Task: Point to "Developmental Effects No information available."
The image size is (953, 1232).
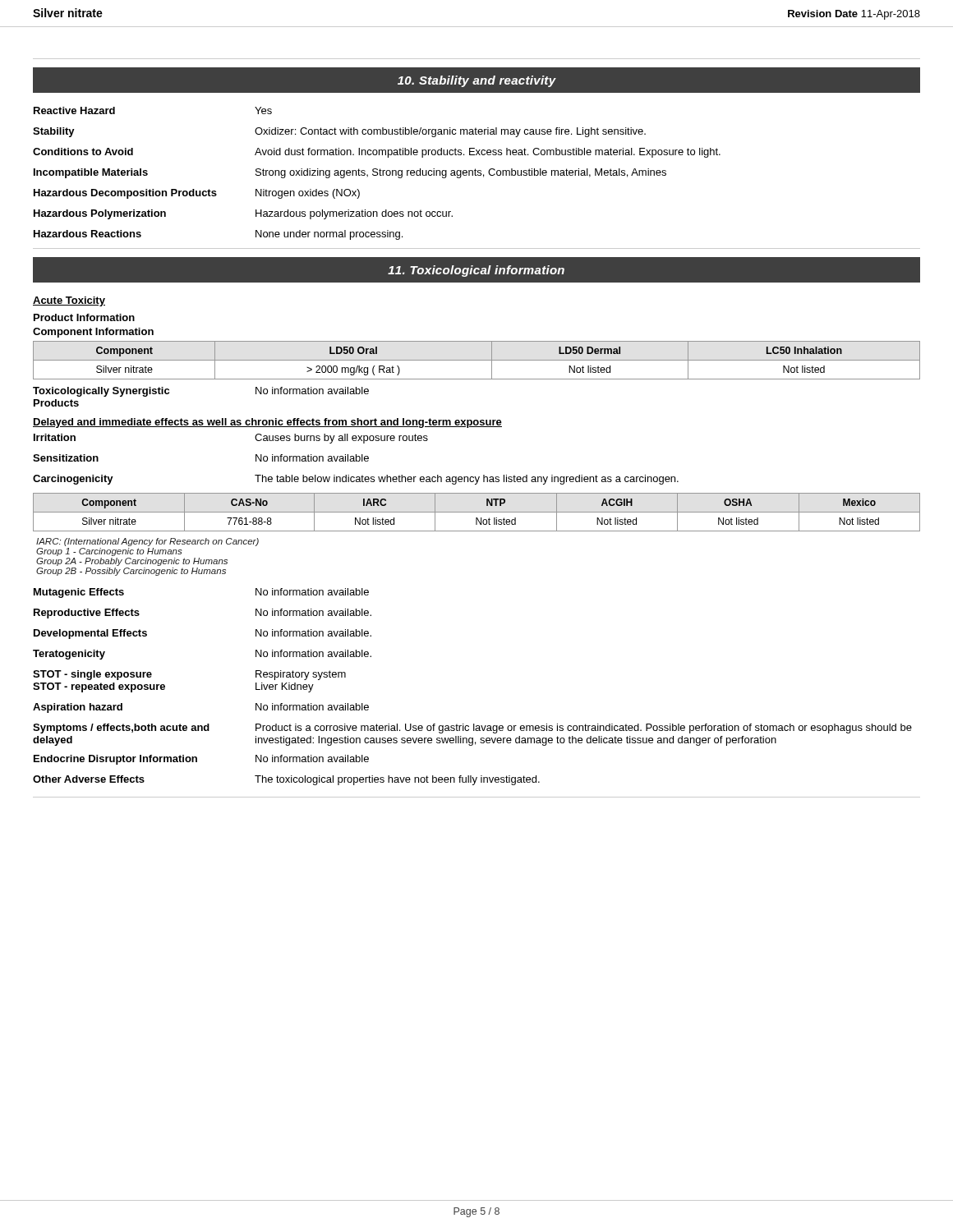Action: tap(82, 634)
